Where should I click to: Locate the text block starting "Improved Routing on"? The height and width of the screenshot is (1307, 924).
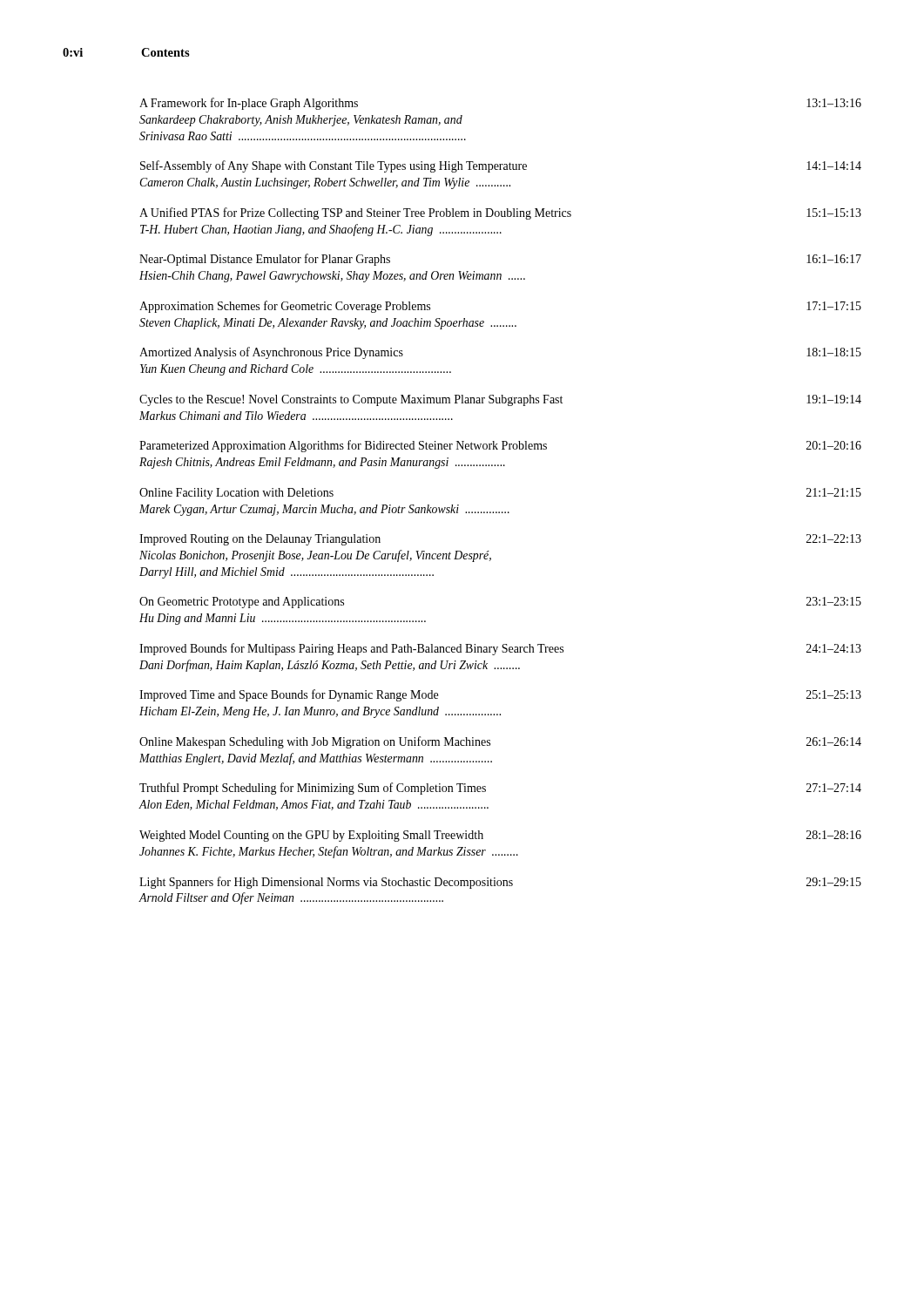point(500,556)
